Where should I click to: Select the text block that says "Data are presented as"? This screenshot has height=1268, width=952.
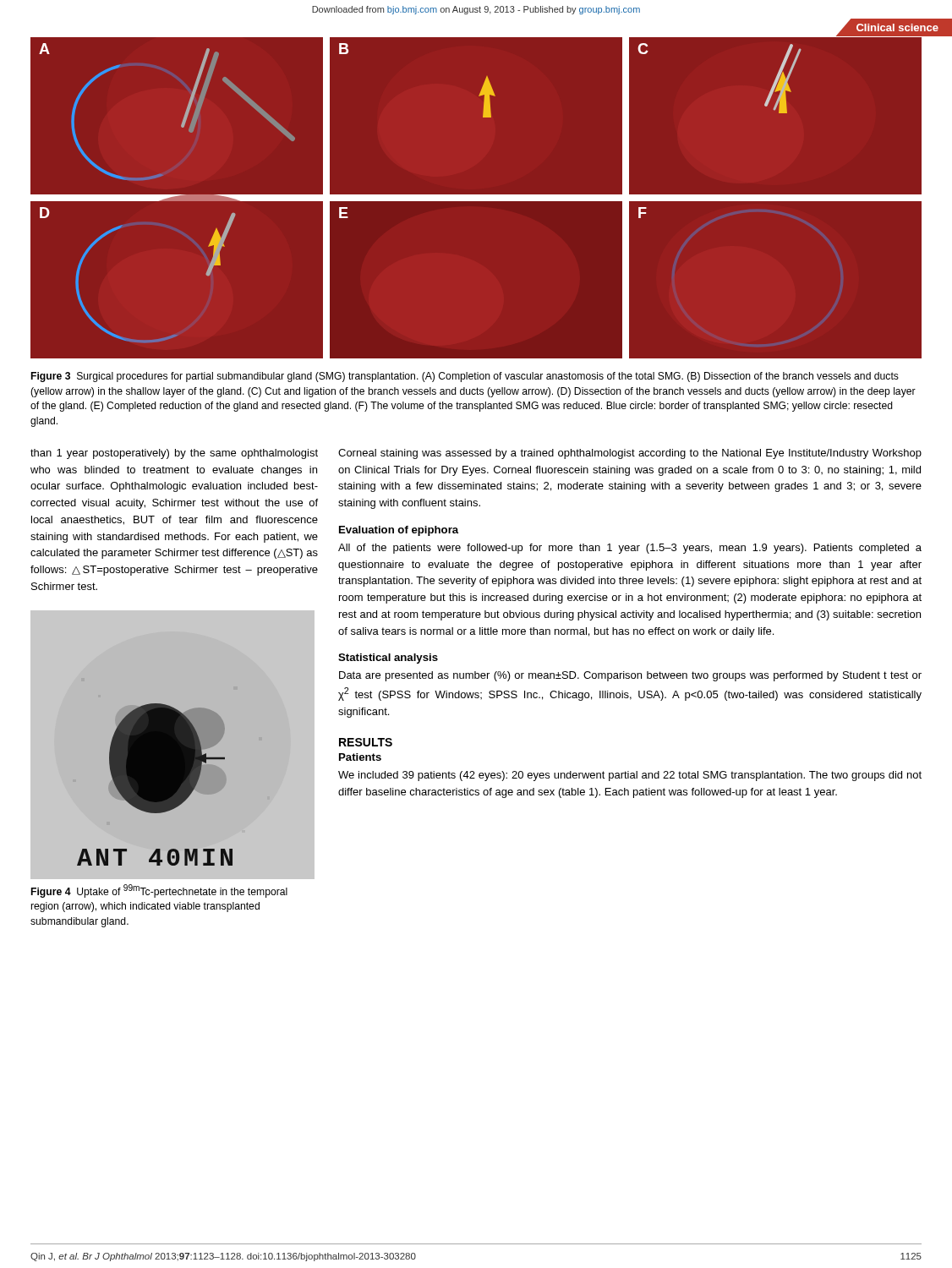(x=630, y=693)
